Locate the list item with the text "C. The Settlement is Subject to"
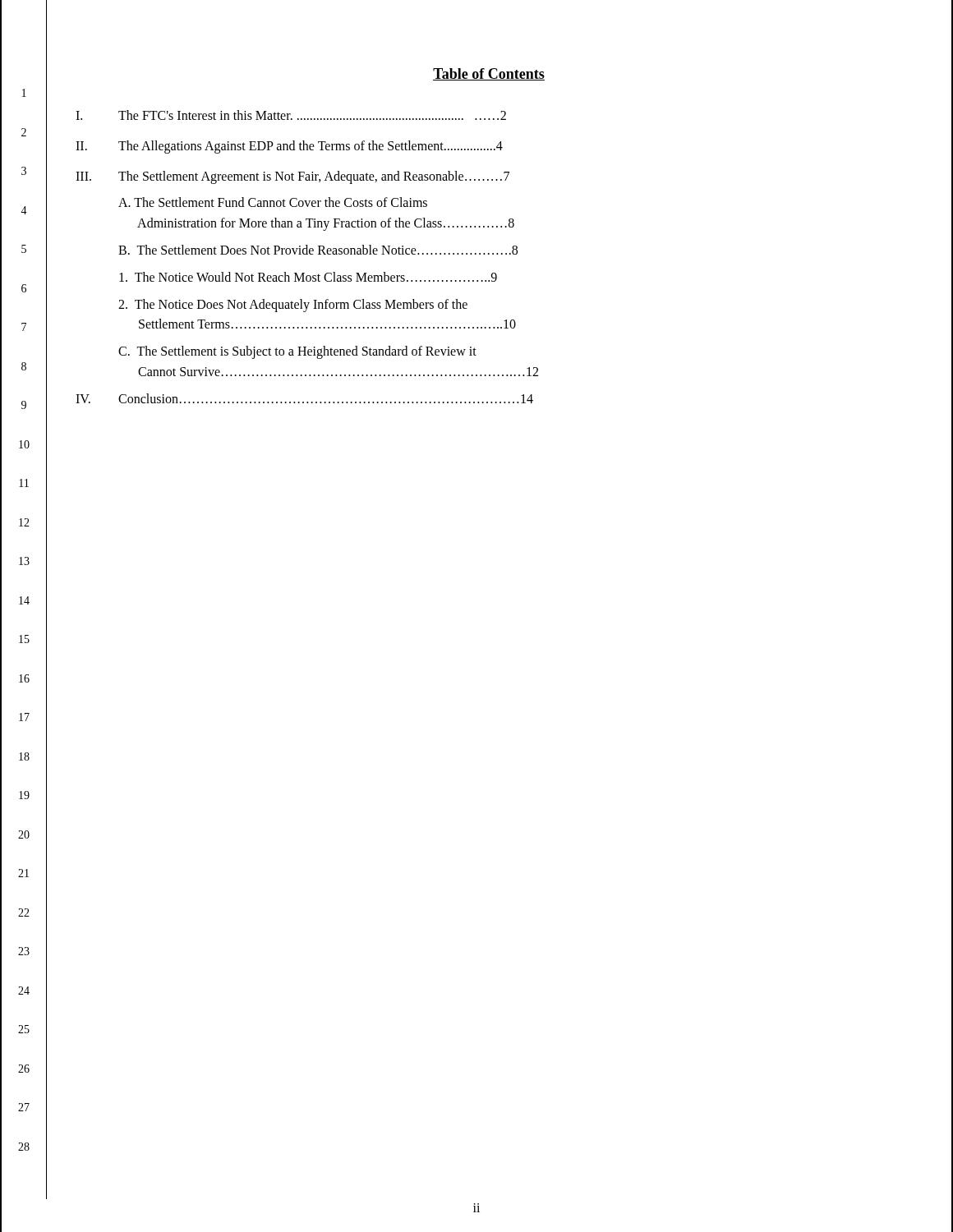Viewport: 953px width, 1232px height. pyautogui.click(x=489, y=365)
